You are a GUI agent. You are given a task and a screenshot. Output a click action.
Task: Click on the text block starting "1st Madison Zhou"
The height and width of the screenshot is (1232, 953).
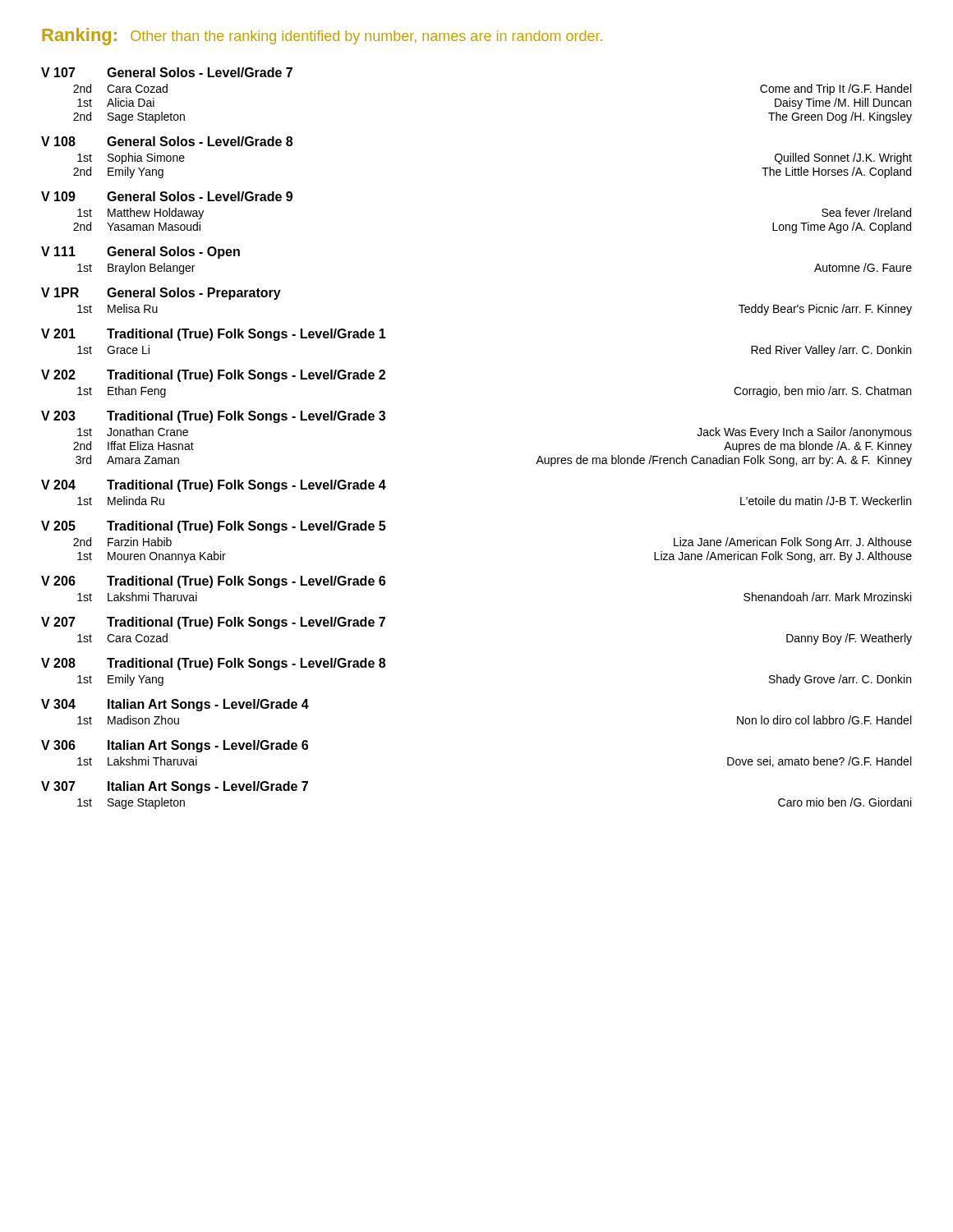point(140,719)
